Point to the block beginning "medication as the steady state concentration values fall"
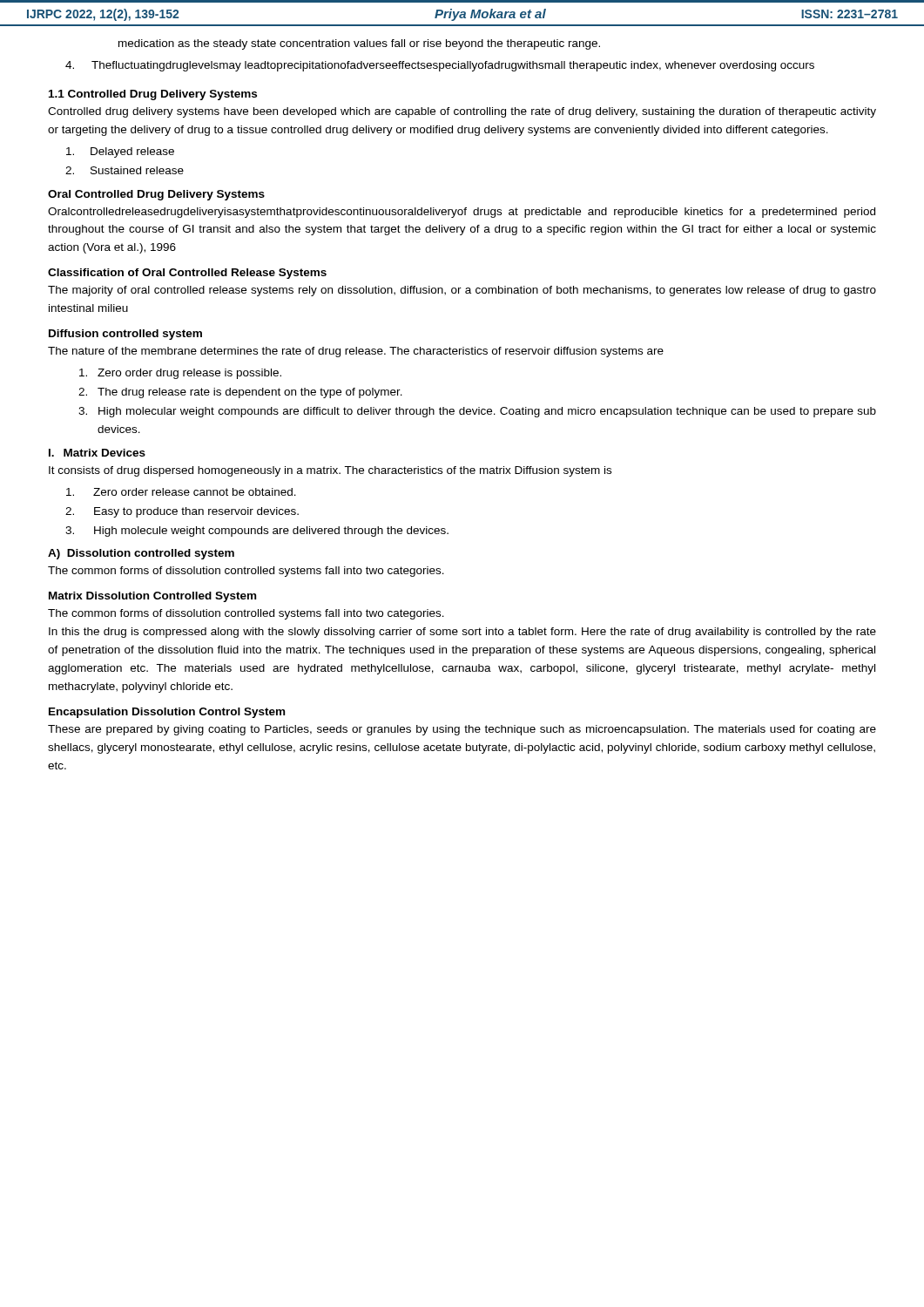Screen dimensions: 1307x924 (x=359, y=43)
